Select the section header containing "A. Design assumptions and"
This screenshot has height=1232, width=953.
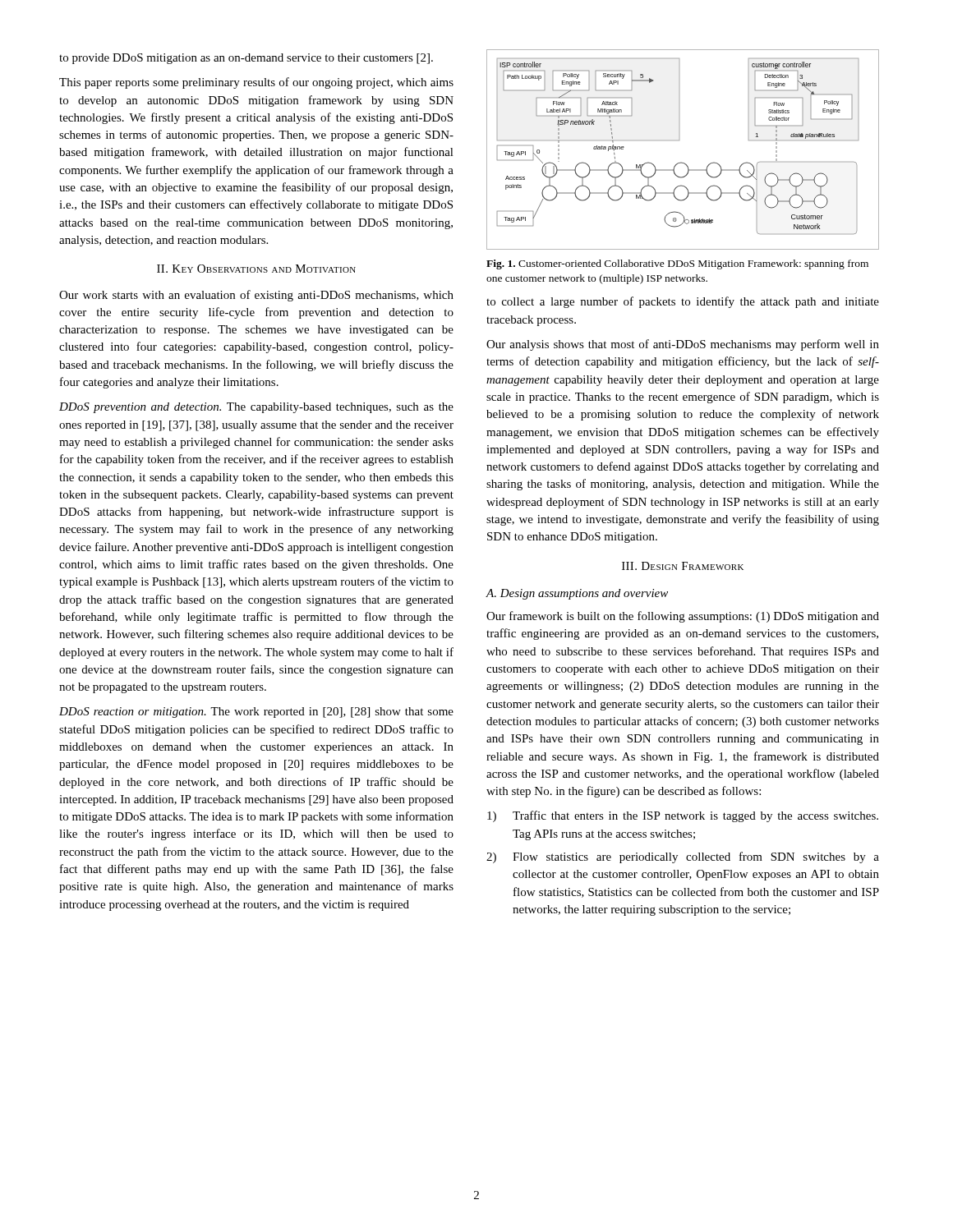coord(577,594)
